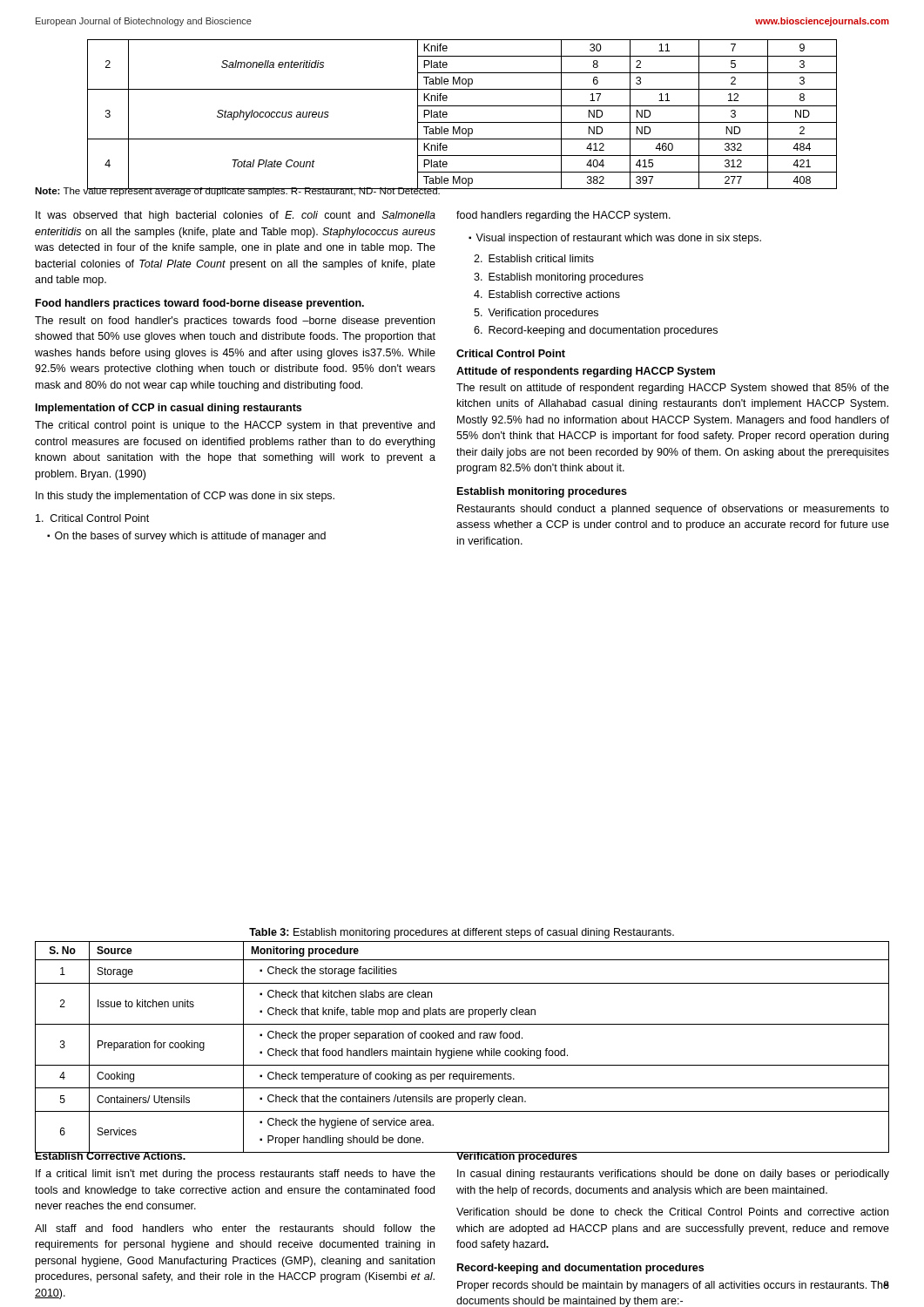Click the caption
This screenshot has height=1307, width=924.
462,932
